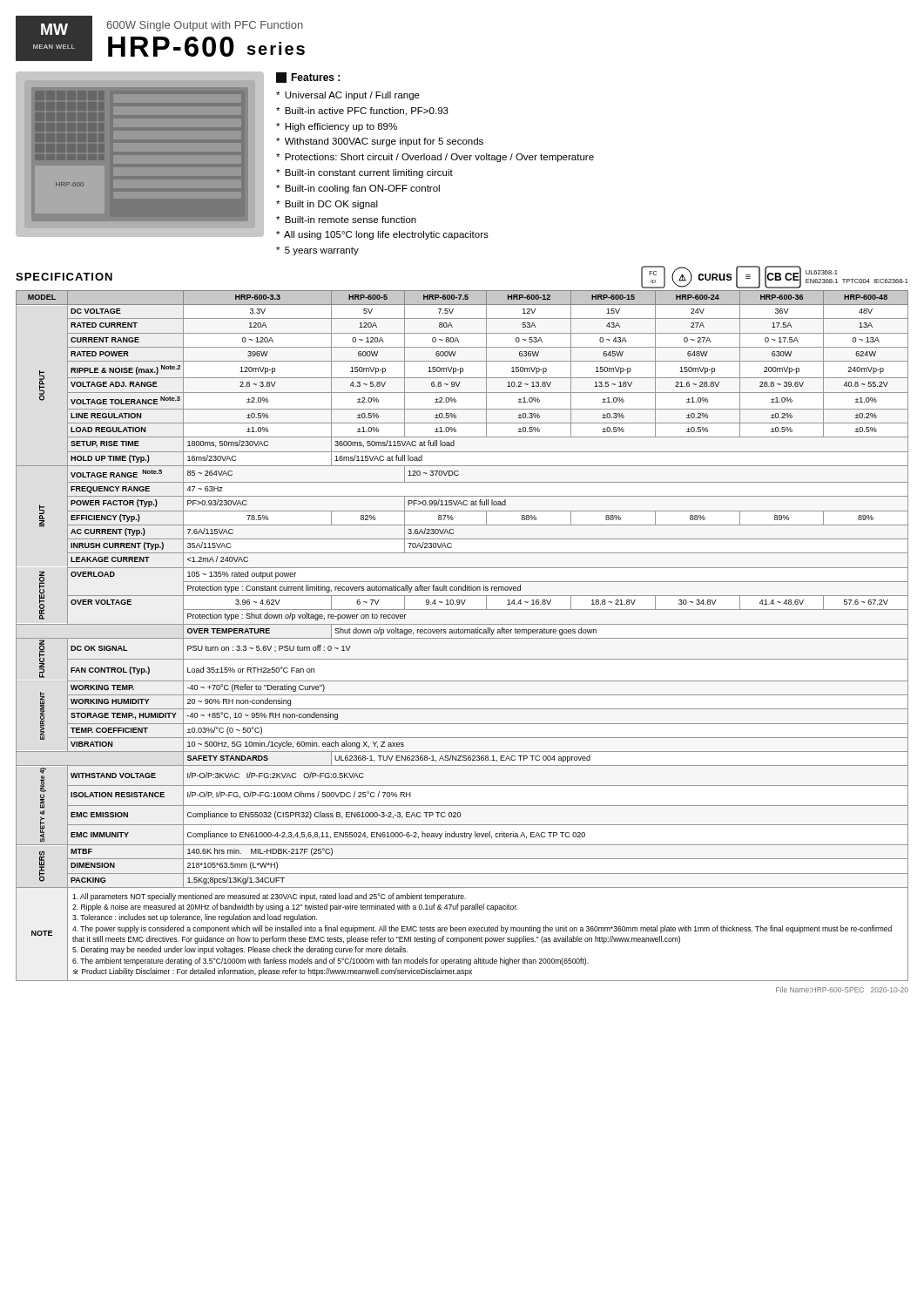
Task: Find the list item that reads "High efficiency up to 89%"
Action: [x=337, y=126]
